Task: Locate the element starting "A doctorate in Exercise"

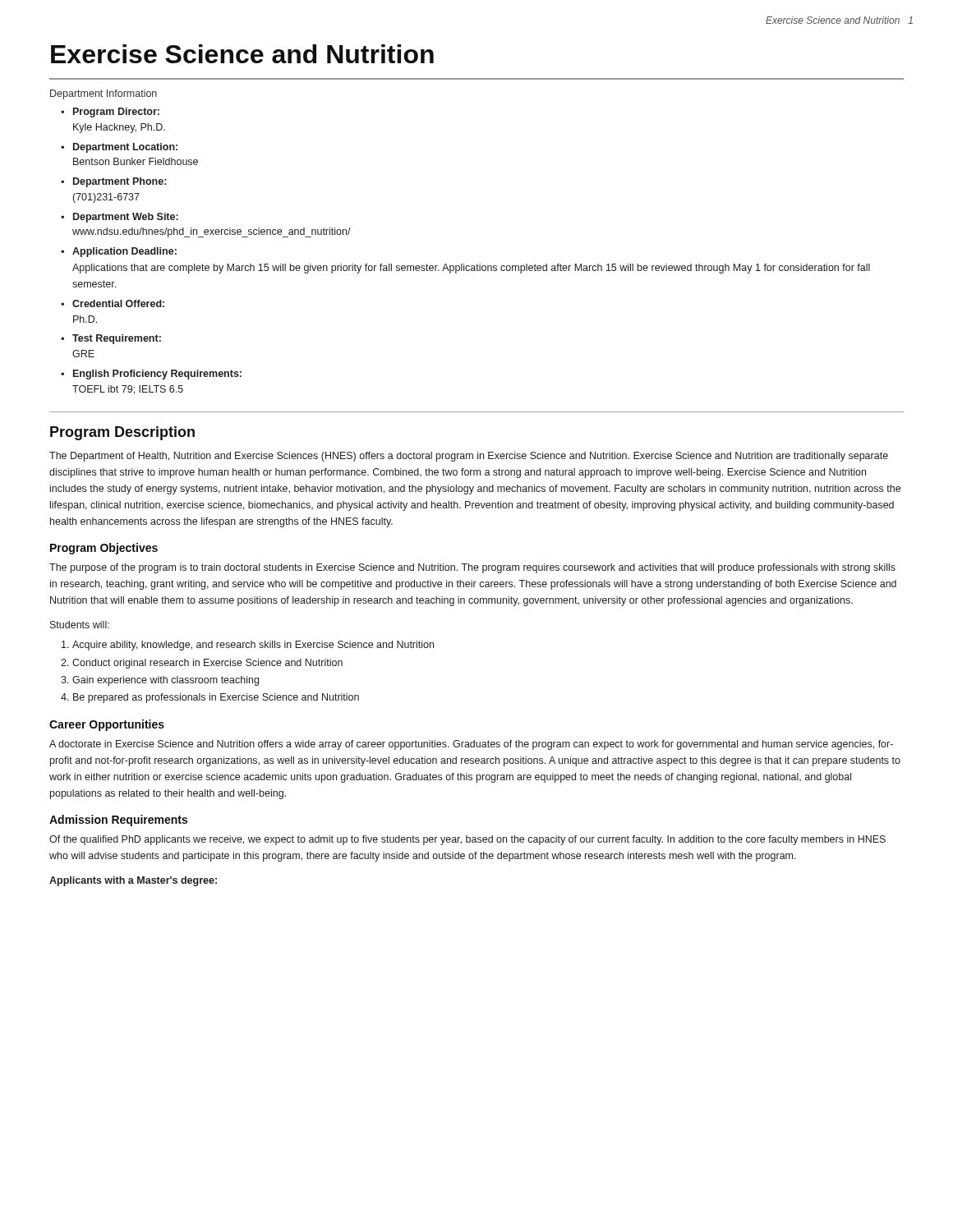Action: 475,769
